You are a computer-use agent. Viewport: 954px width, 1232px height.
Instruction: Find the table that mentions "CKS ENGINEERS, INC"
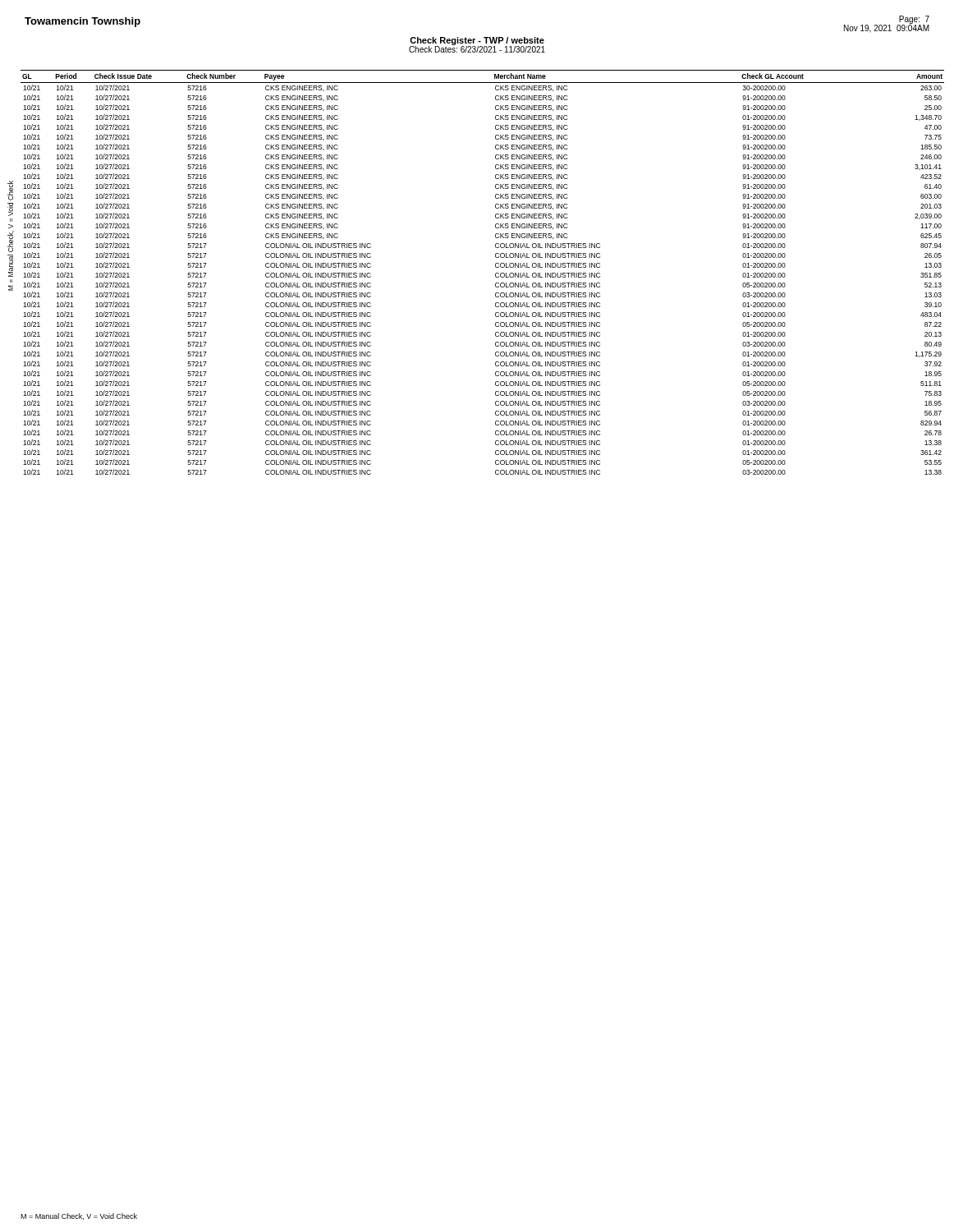(483, 274)
